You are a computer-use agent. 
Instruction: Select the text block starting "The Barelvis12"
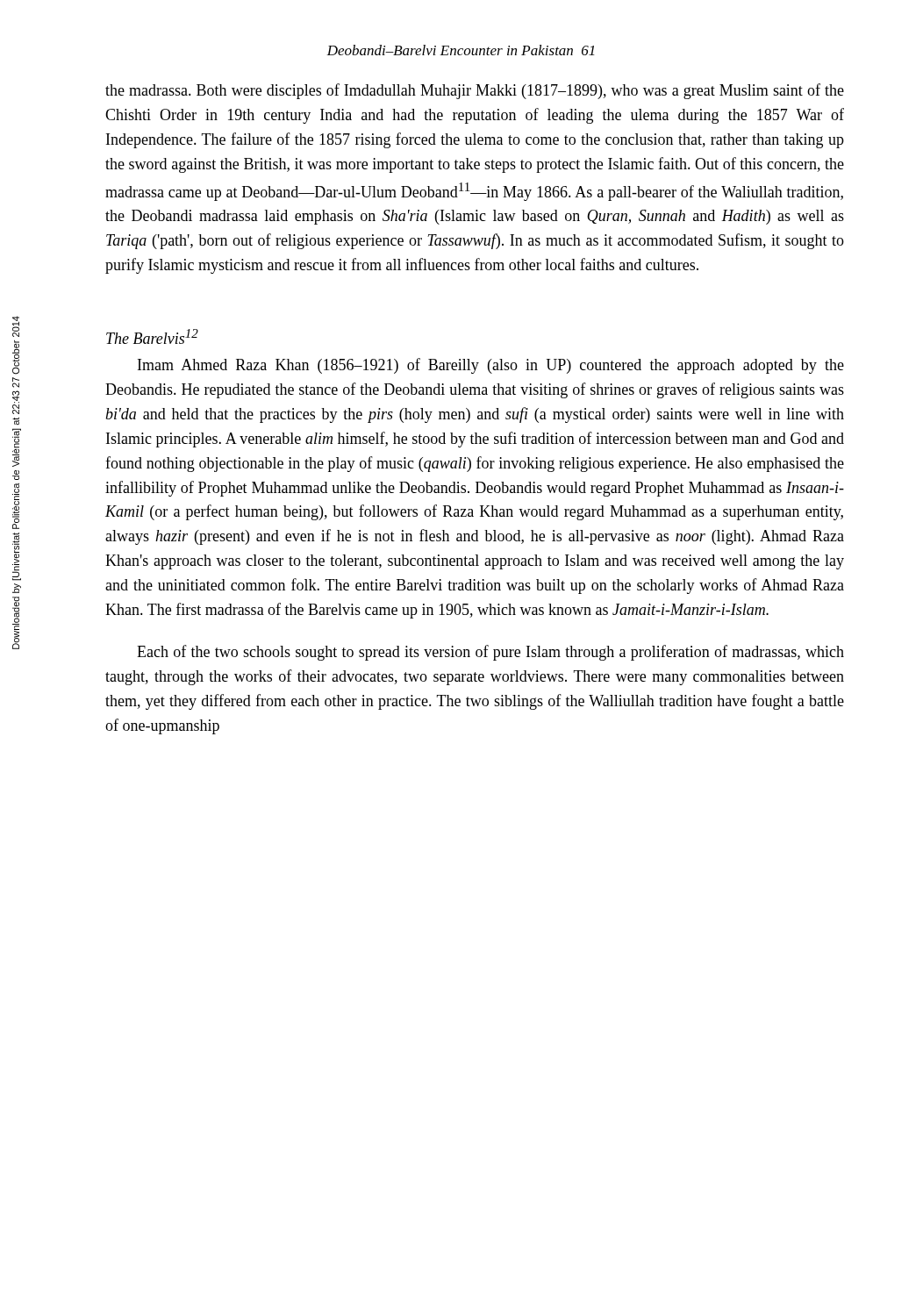152,337
